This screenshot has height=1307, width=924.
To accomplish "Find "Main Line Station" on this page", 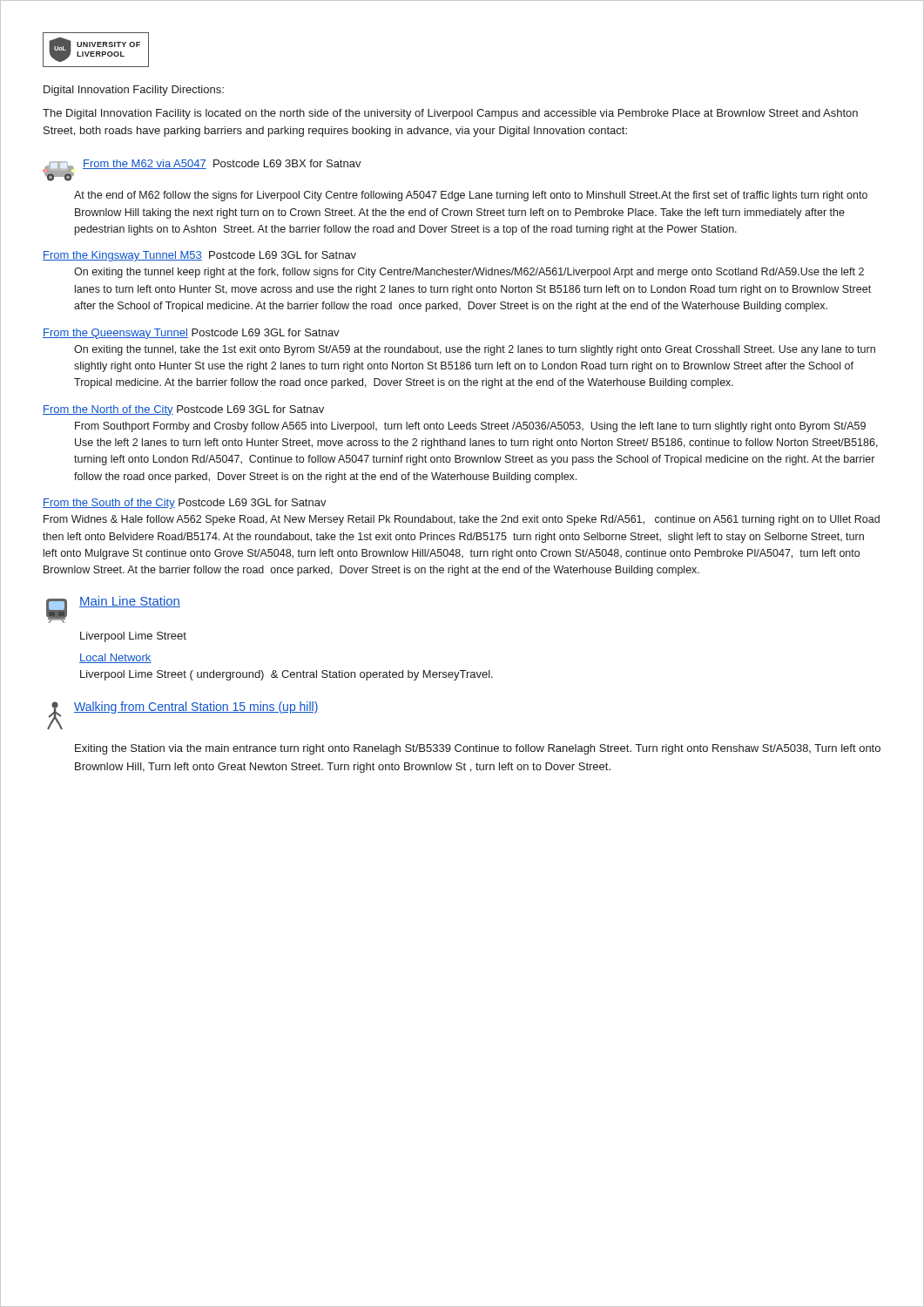I will 130,601.
